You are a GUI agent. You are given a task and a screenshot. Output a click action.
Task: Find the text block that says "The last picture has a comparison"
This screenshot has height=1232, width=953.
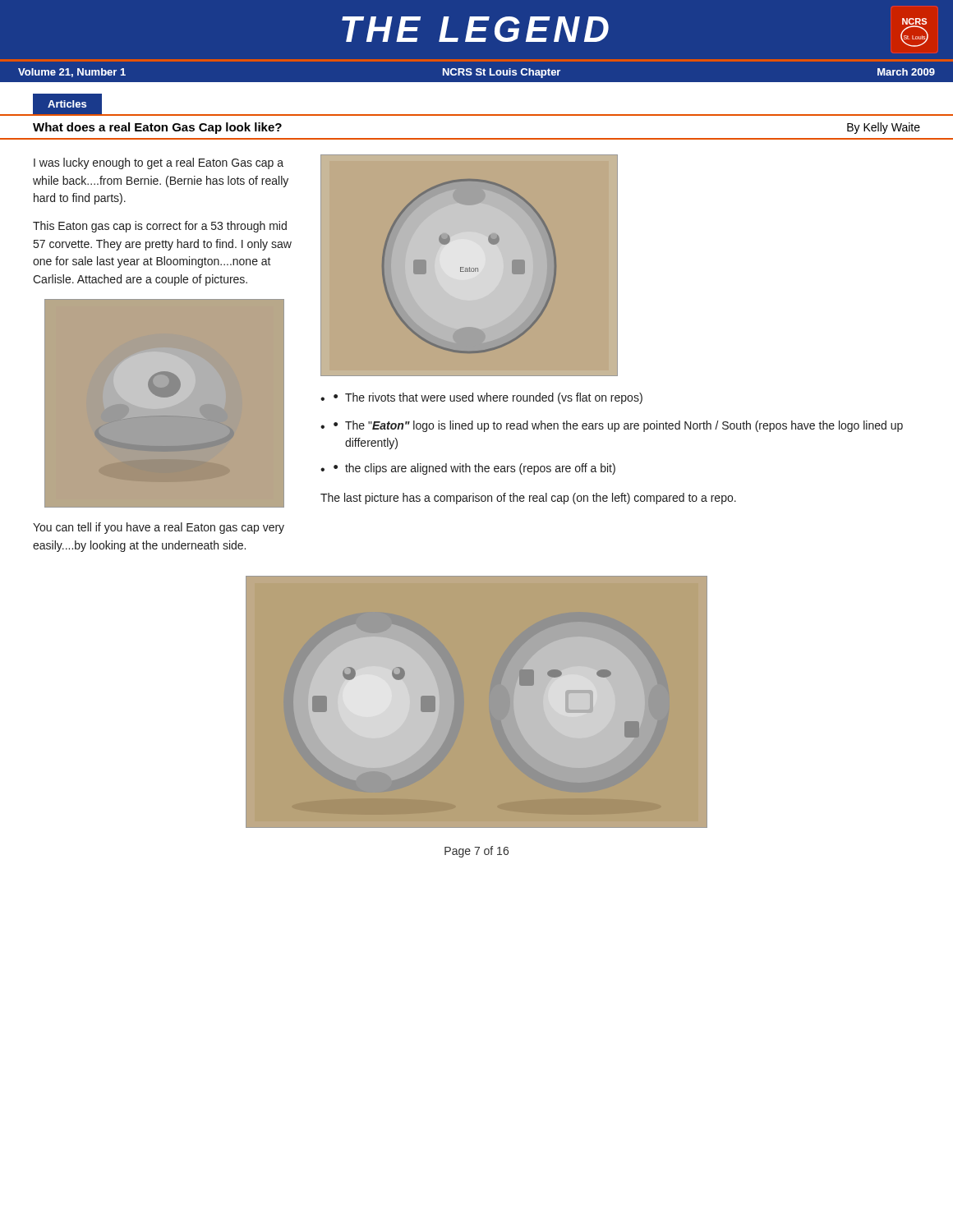528,498
